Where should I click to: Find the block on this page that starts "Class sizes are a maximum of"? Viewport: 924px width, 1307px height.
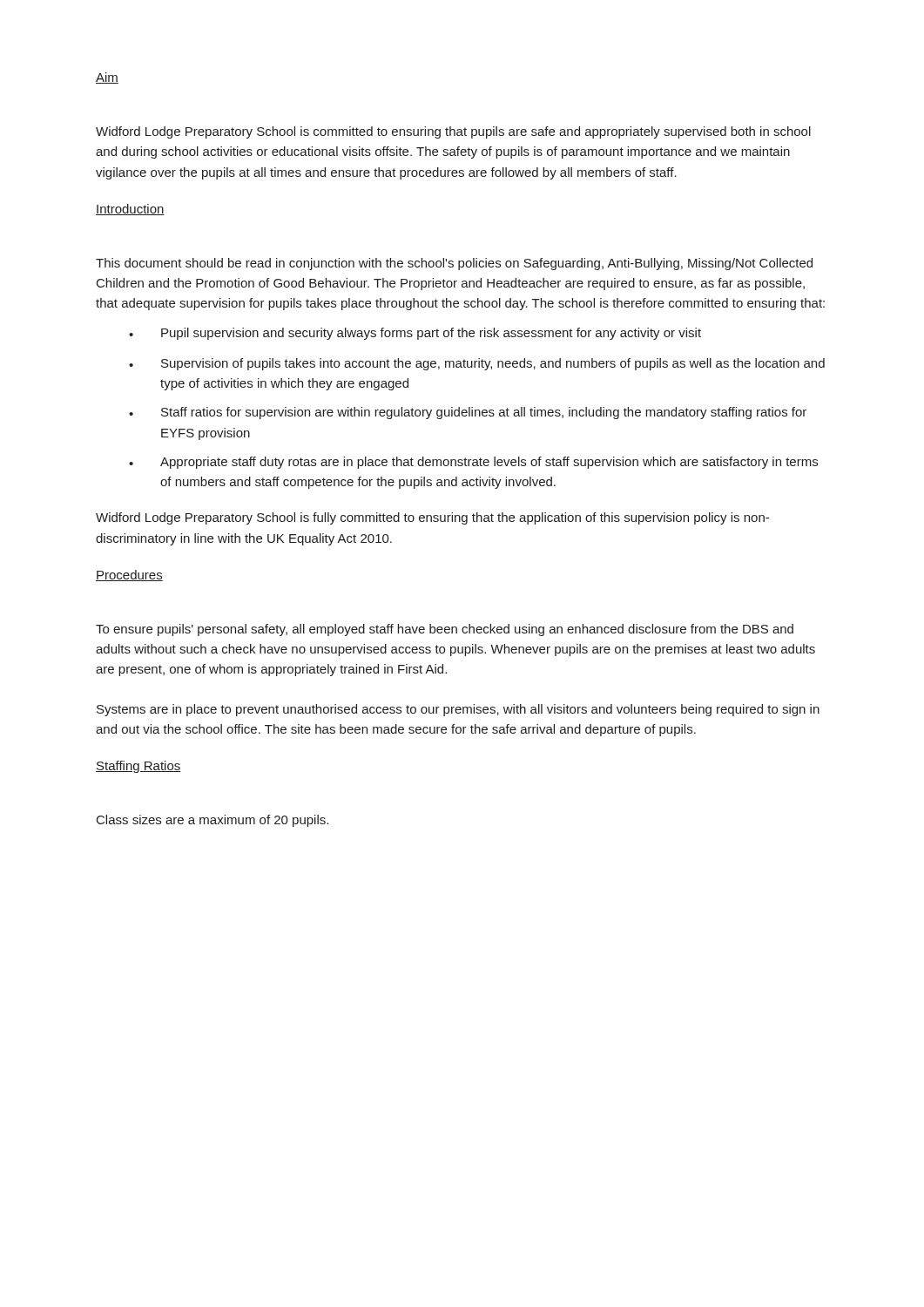coord(213,819)
